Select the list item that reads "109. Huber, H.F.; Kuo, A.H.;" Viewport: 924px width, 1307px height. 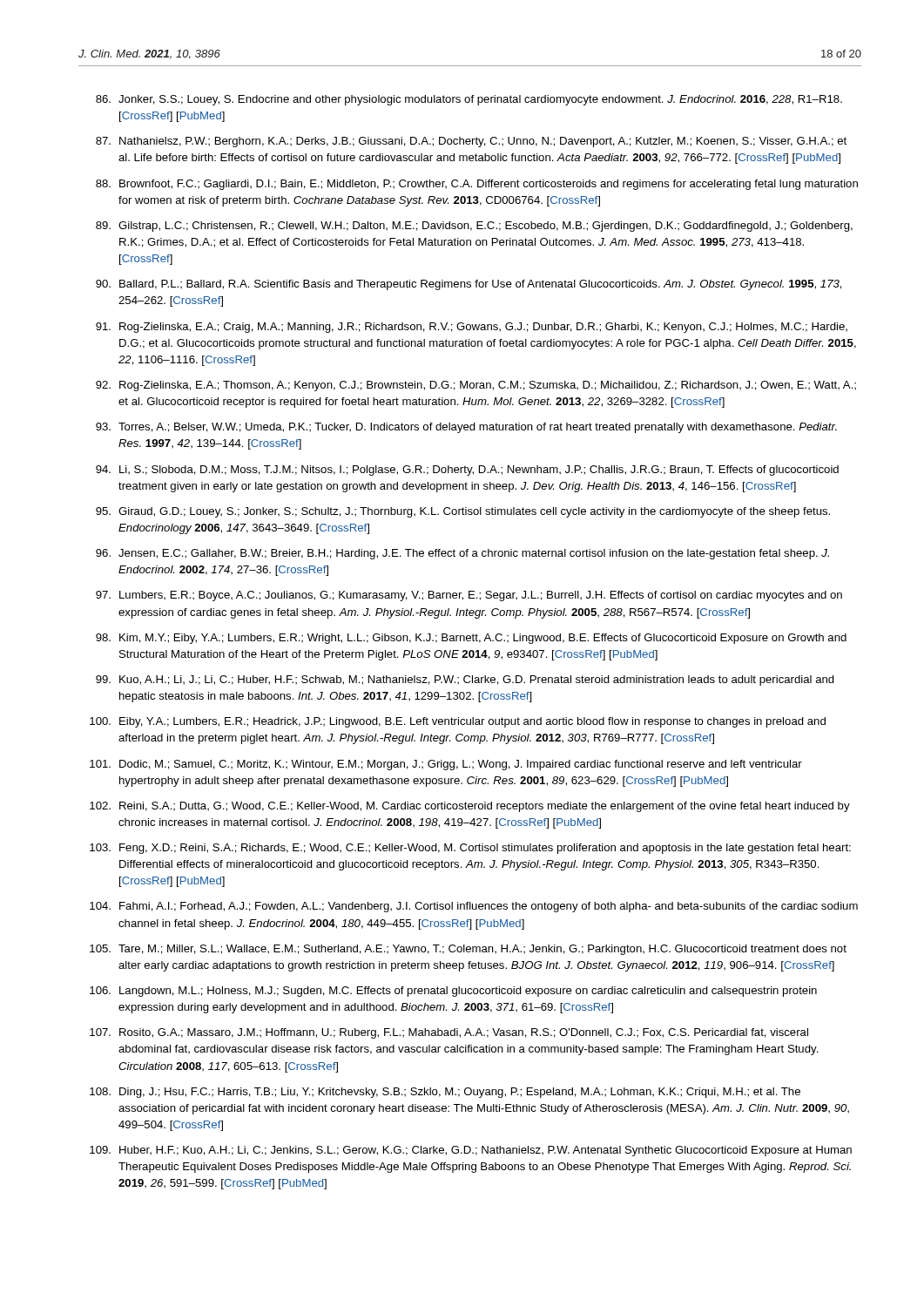pyautogui.click(x=470, y=1167)
